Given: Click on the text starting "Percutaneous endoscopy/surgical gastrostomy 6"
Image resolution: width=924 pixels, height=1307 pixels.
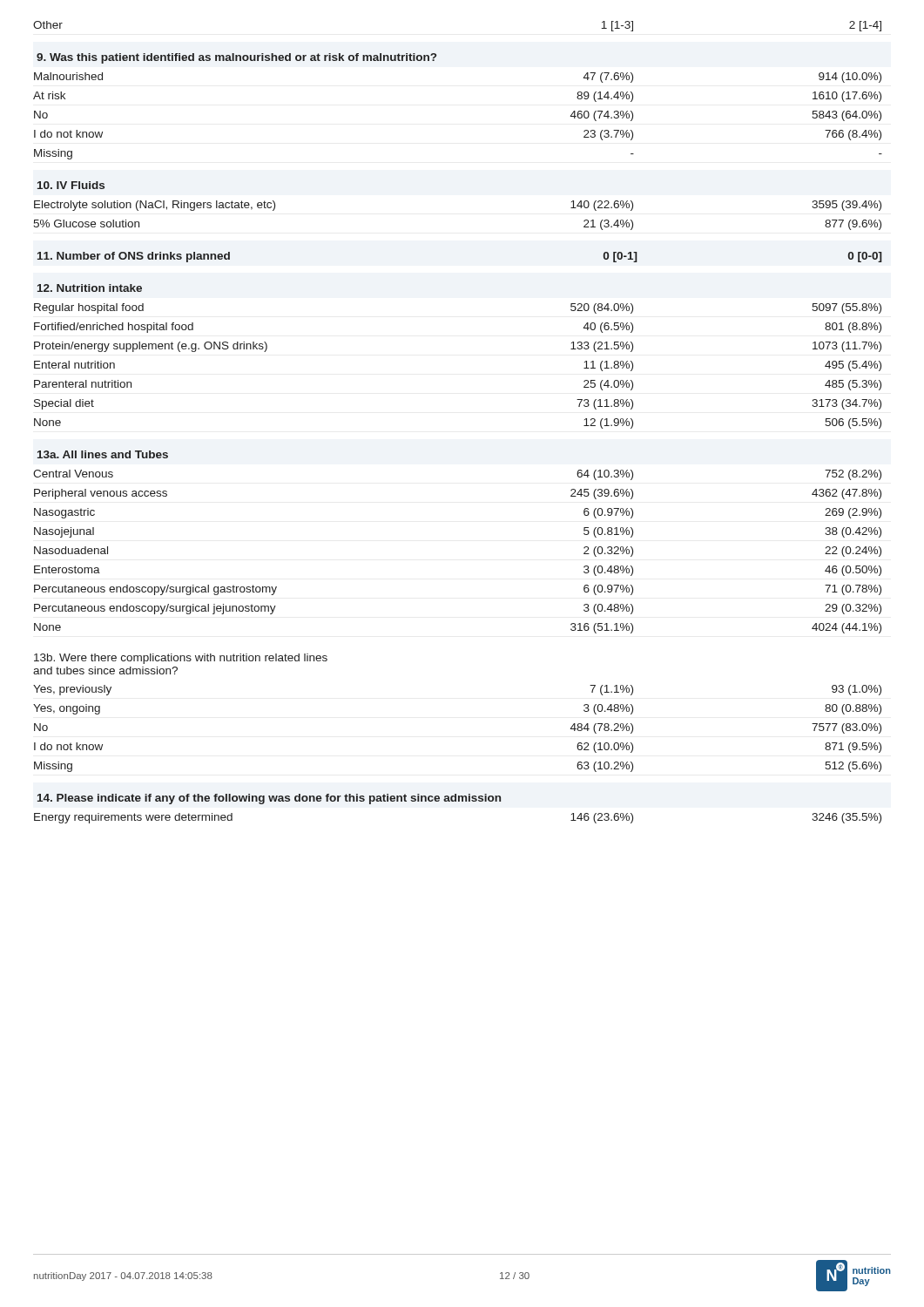Looking at the screenshot, I should pos(151,591).
